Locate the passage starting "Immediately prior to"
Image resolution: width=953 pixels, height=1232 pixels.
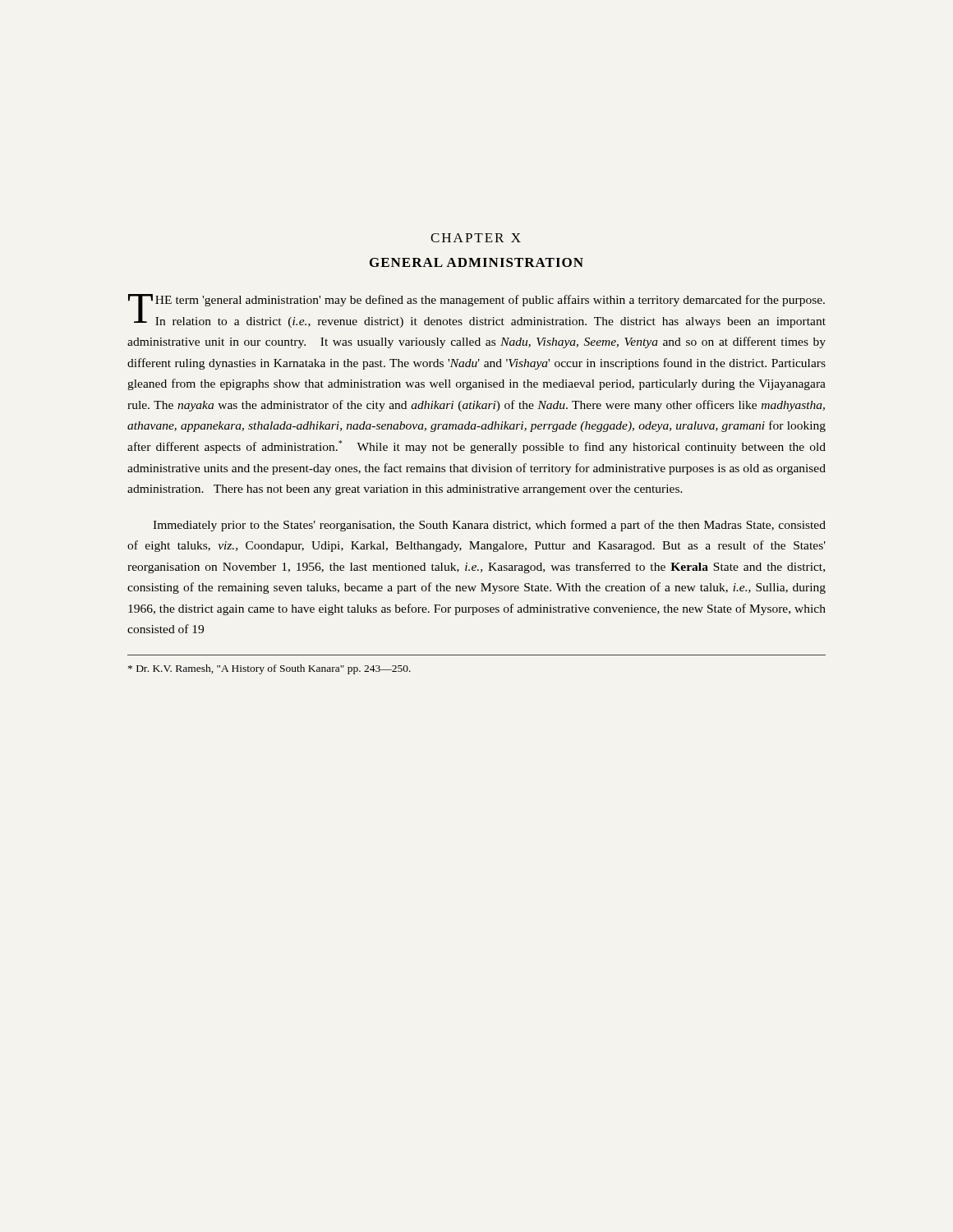(x=476, y=577)
